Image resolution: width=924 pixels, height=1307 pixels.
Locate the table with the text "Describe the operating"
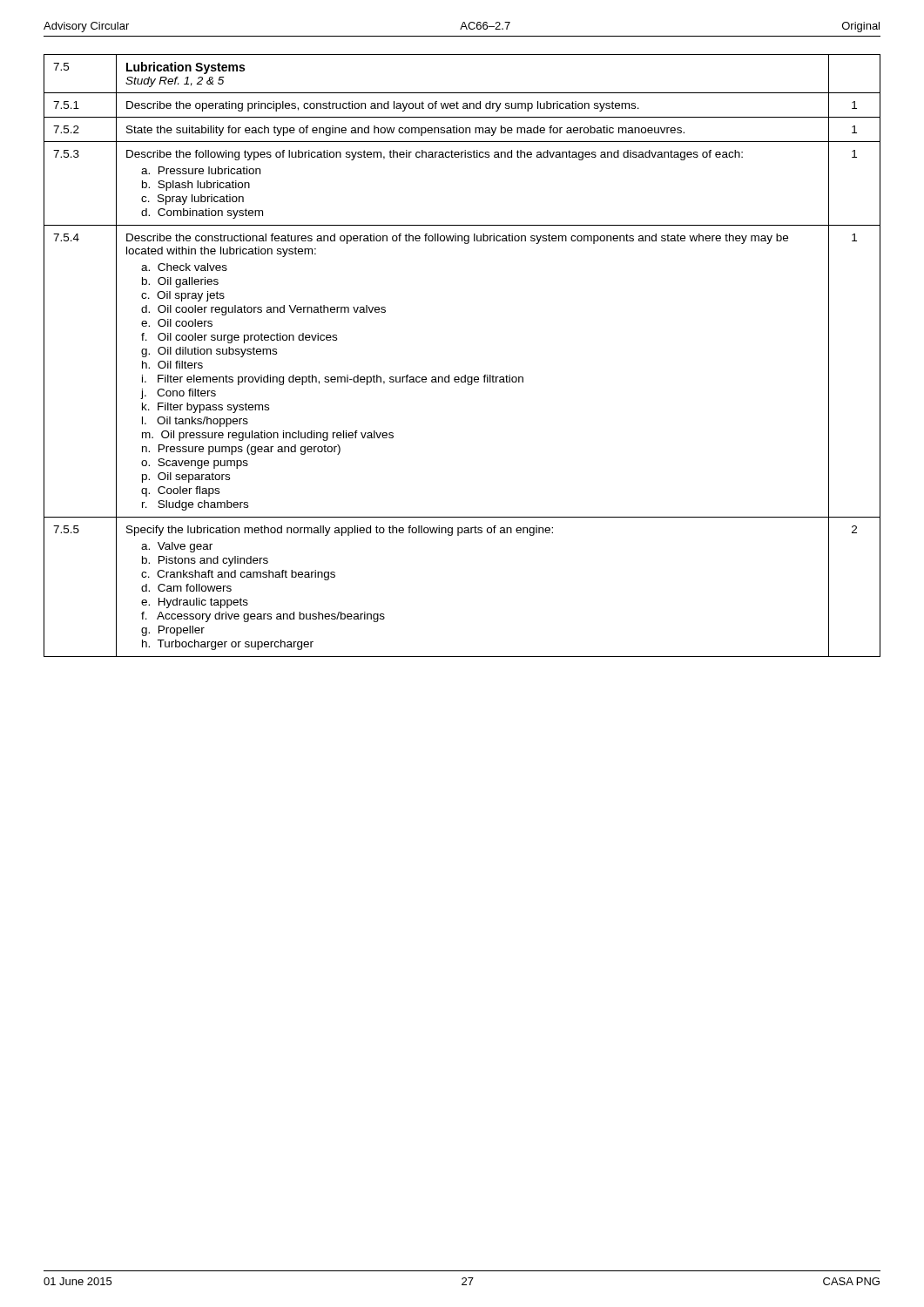point(462,356)
